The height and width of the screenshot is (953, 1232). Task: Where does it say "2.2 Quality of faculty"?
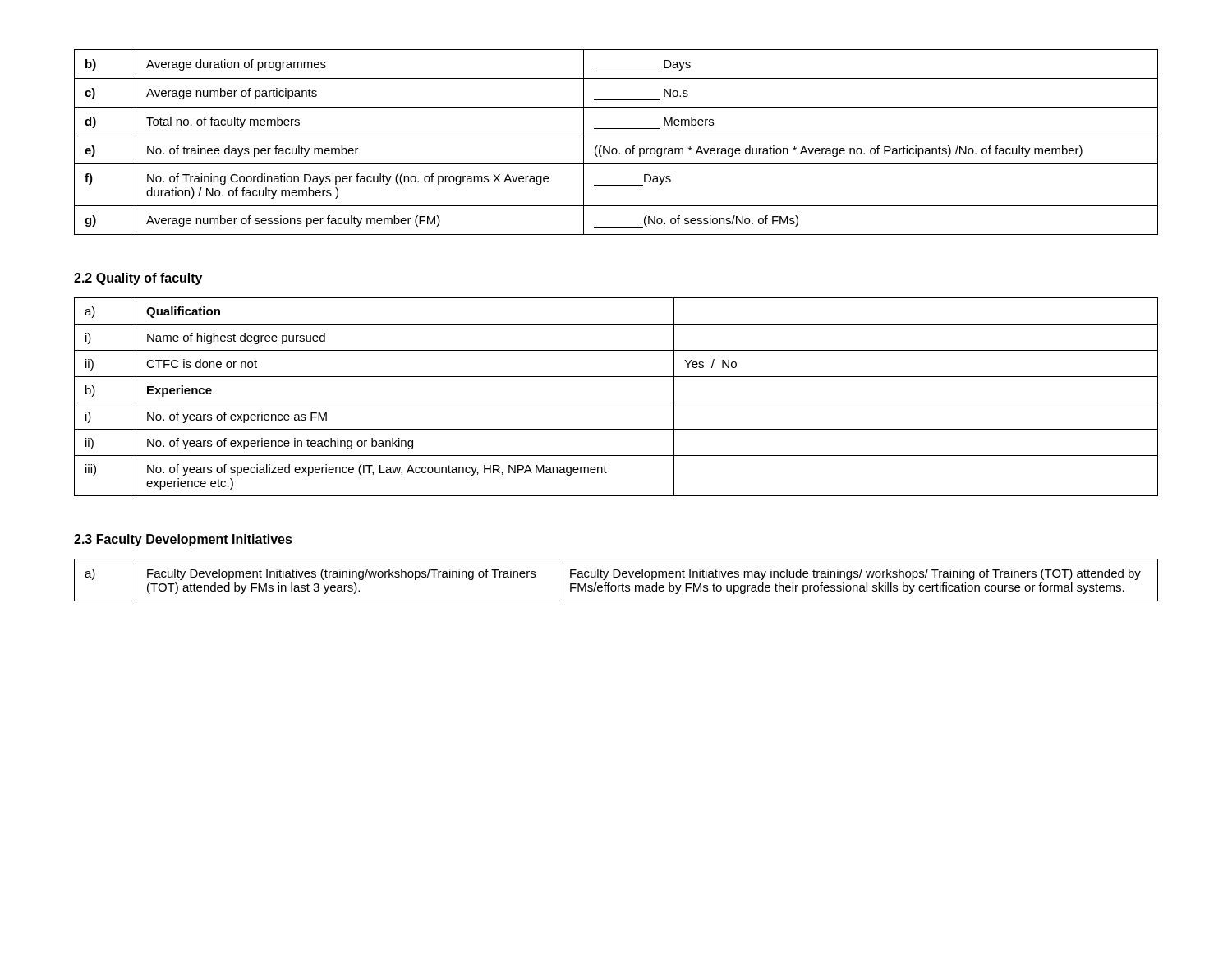pyautogui.click(x=138, y=278)
